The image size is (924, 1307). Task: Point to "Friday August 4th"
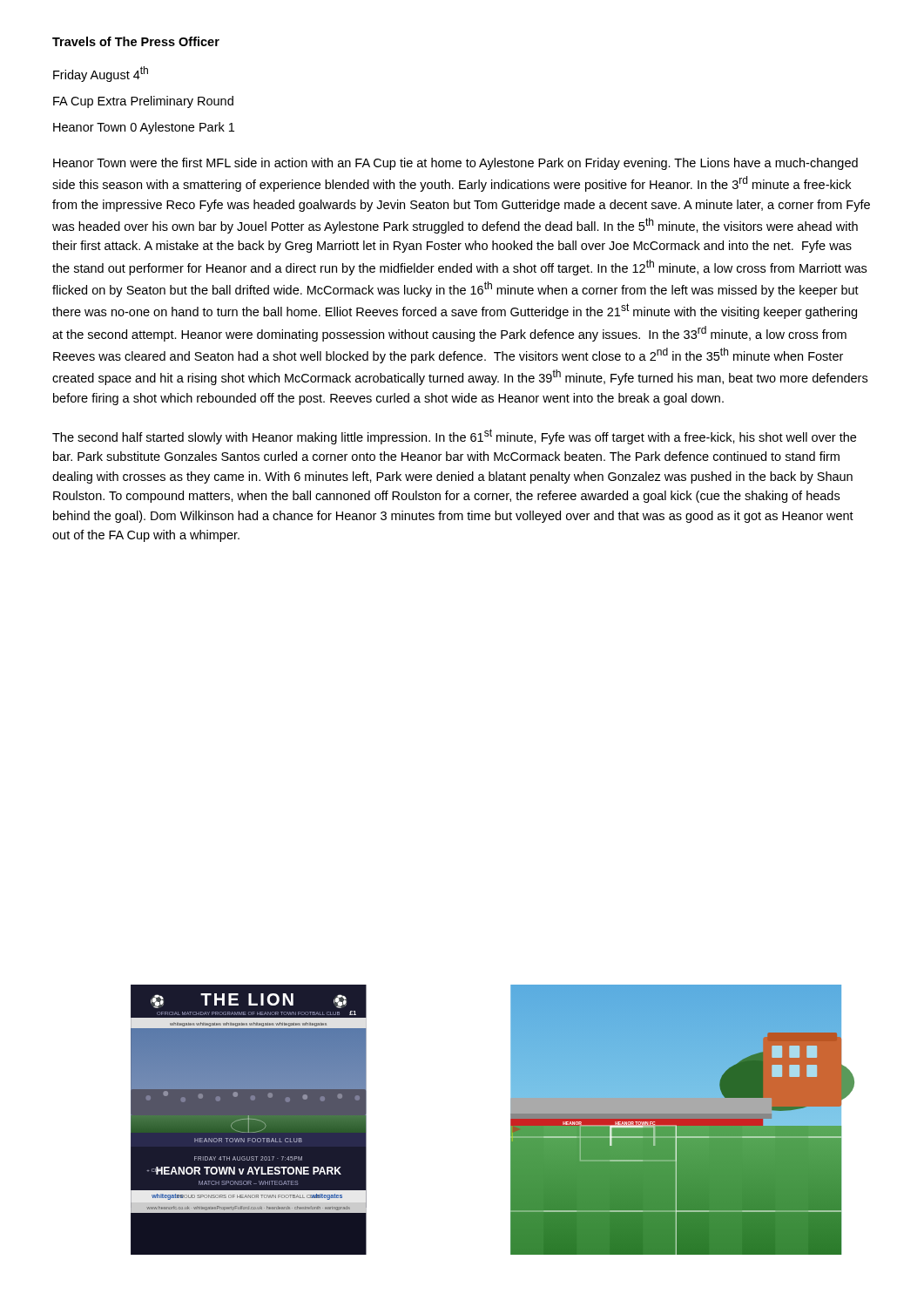pyautogui.click(x=101, y=73)
